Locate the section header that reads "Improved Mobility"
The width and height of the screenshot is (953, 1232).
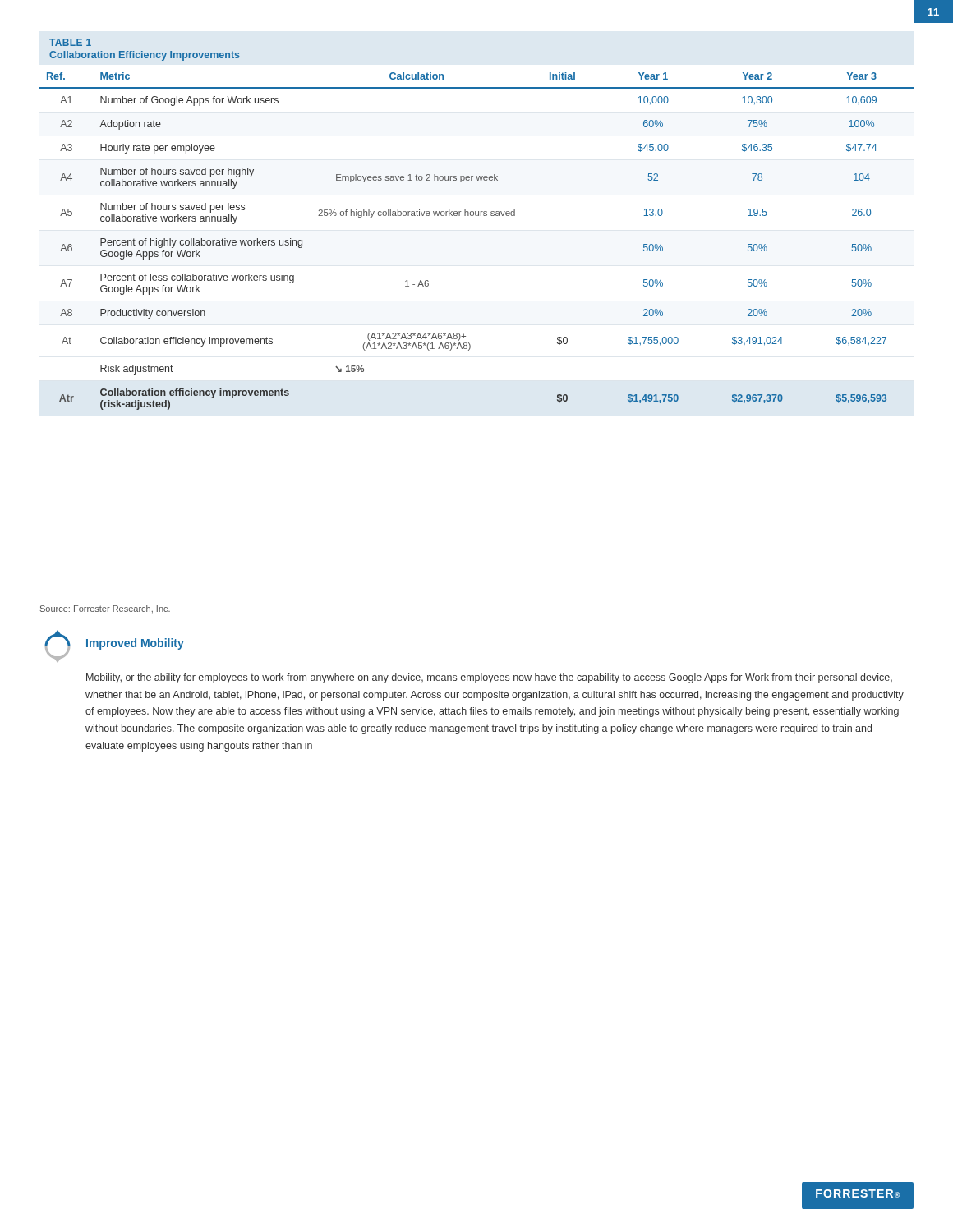click(x=135, y=643)
